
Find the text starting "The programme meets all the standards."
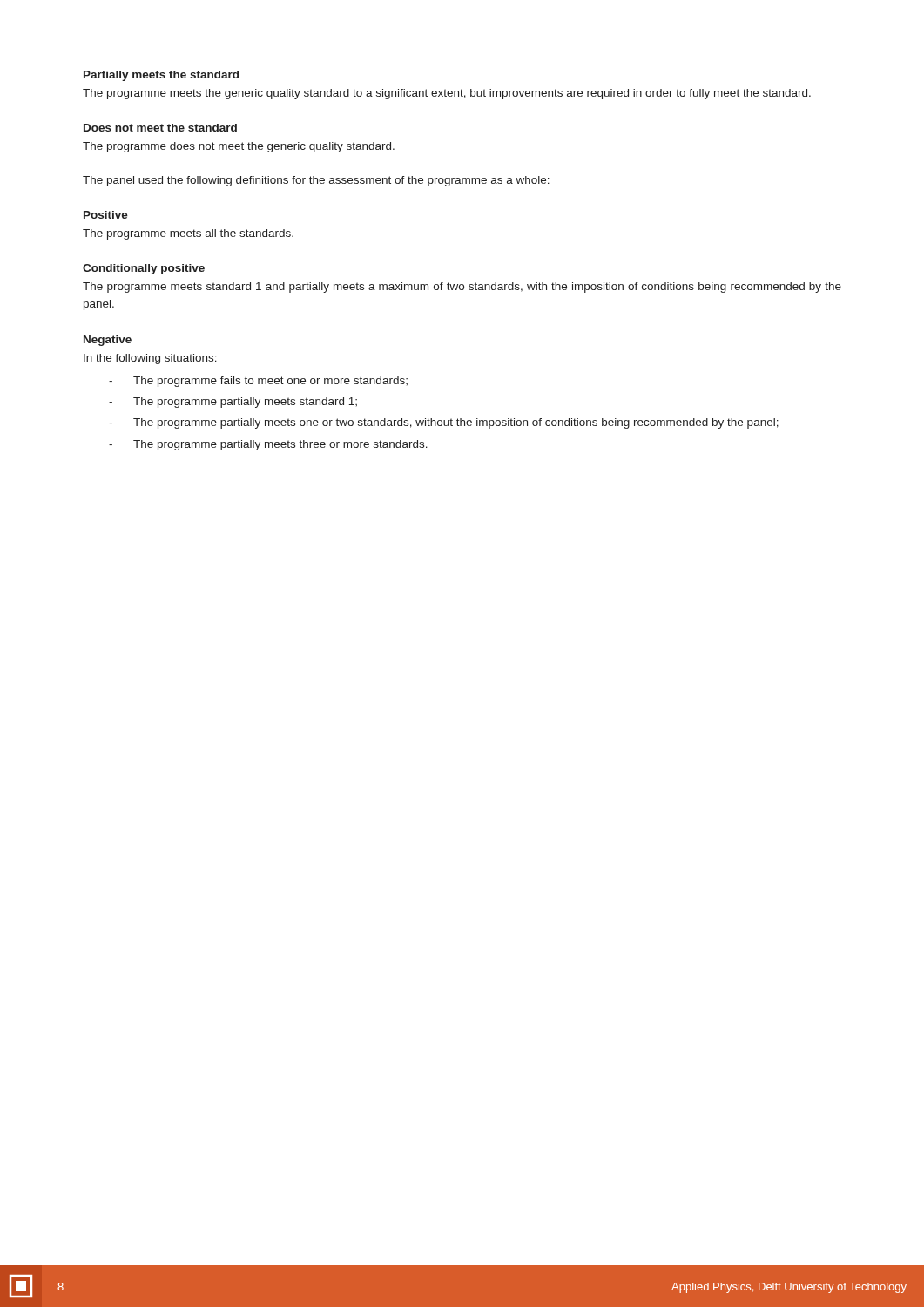pyautogui.click(x=189, y=233)
